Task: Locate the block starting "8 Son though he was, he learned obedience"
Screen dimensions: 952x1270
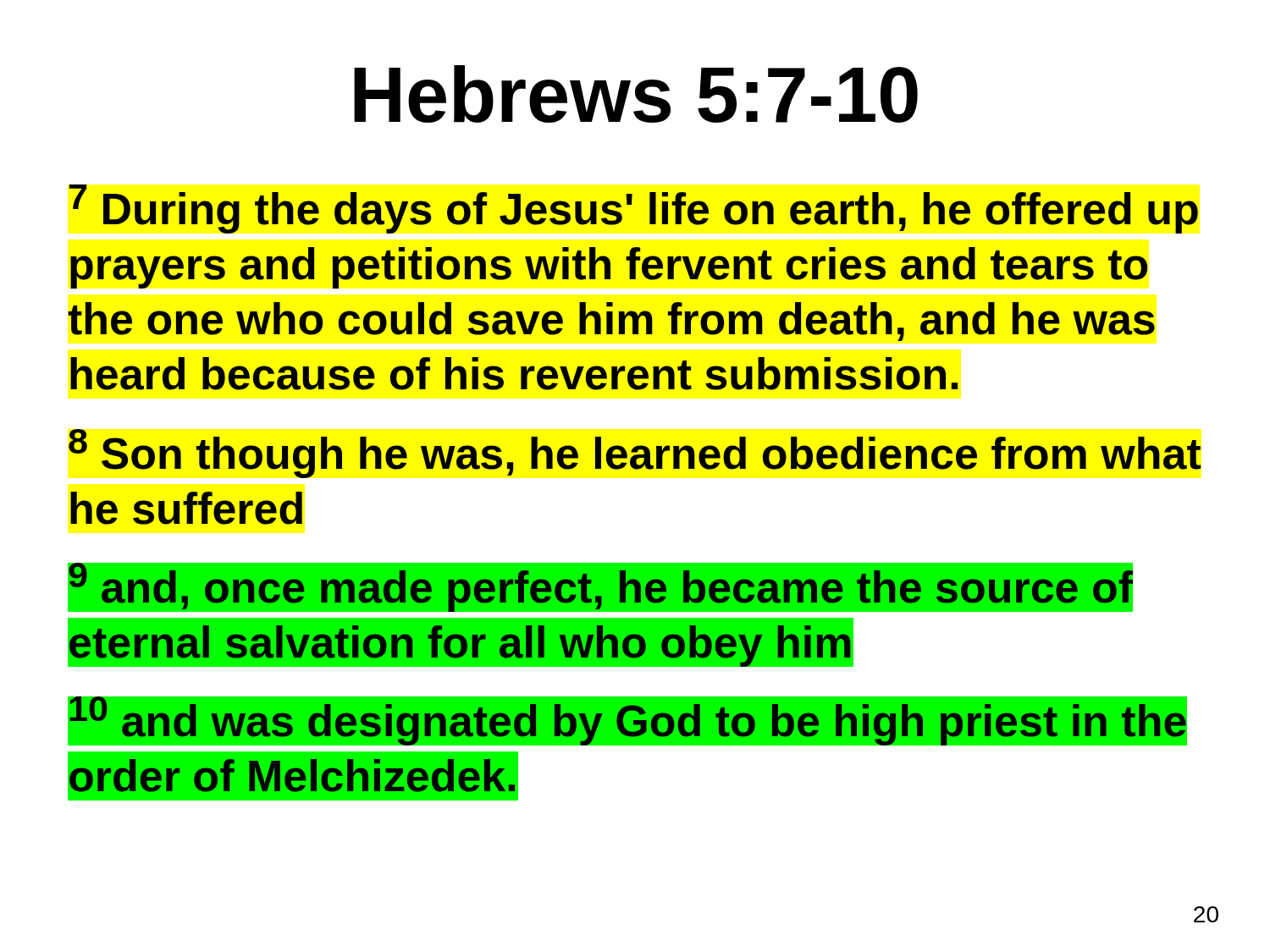Action: click(634, 476)
